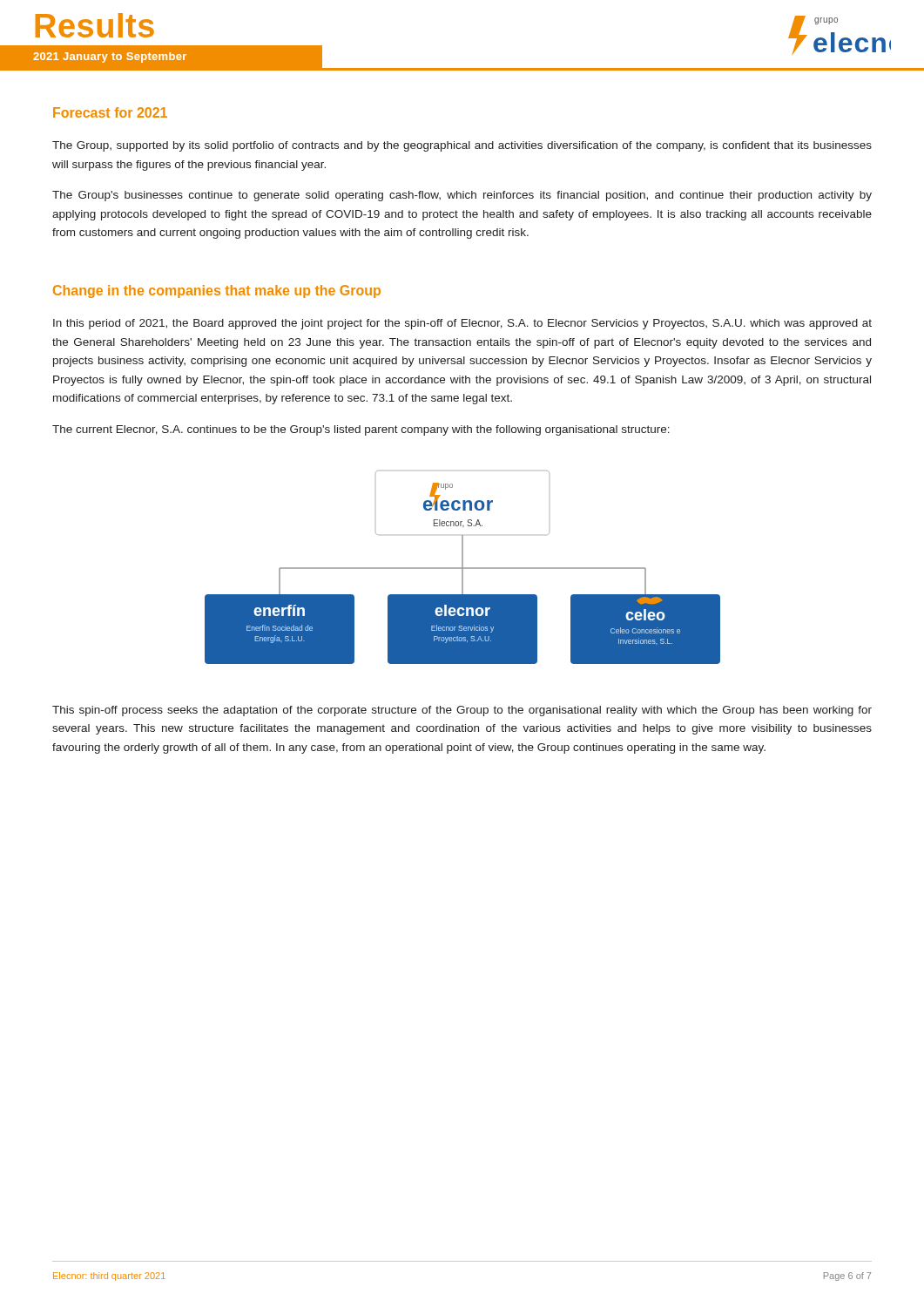924x1307 pixels.
Task: Locate the block of text that opens with "The Group, supported"
Action: click(x=462, y=154)
